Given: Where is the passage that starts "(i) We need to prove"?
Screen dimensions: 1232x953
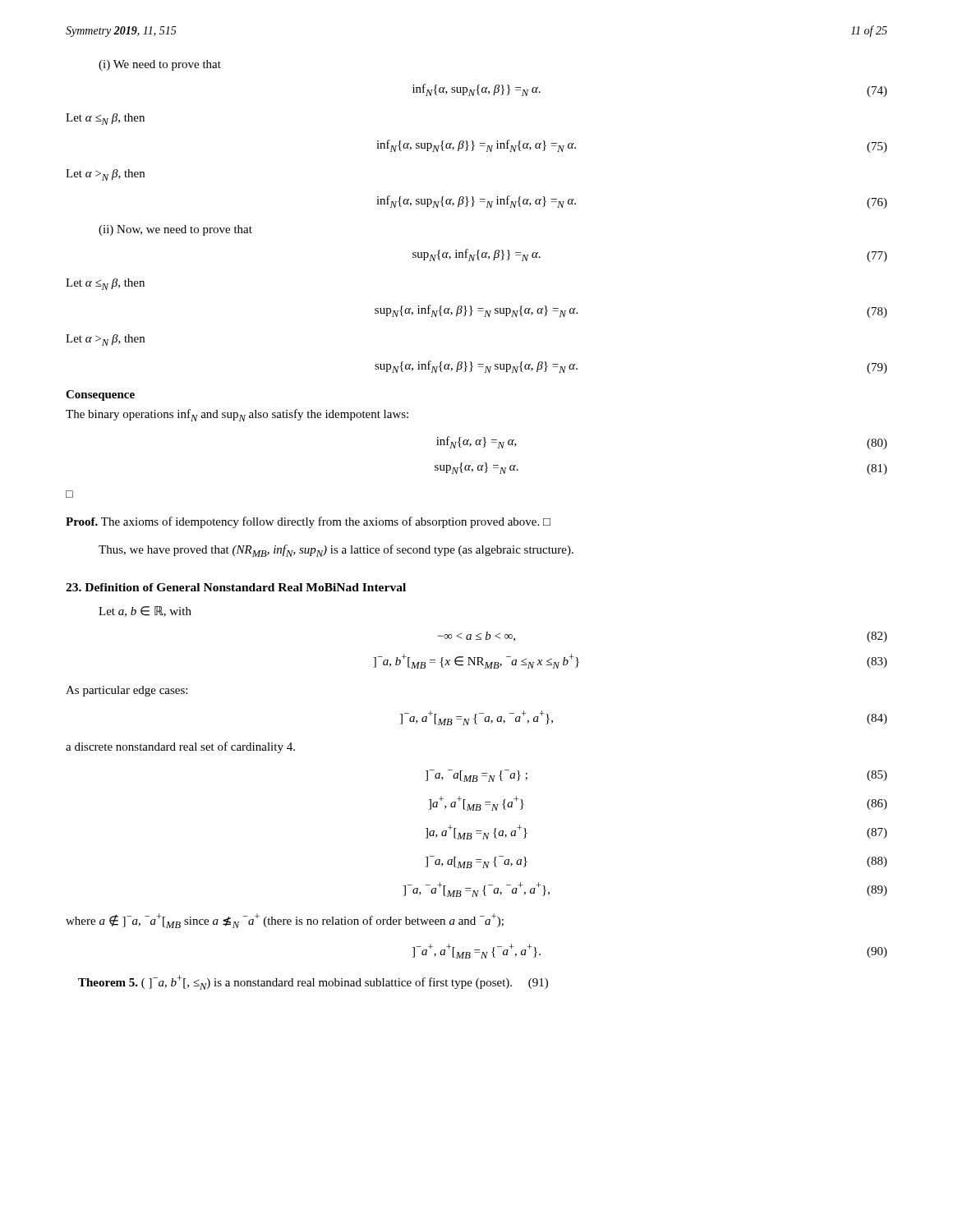Looking at the screenshot, I should (x=160, y=64).
